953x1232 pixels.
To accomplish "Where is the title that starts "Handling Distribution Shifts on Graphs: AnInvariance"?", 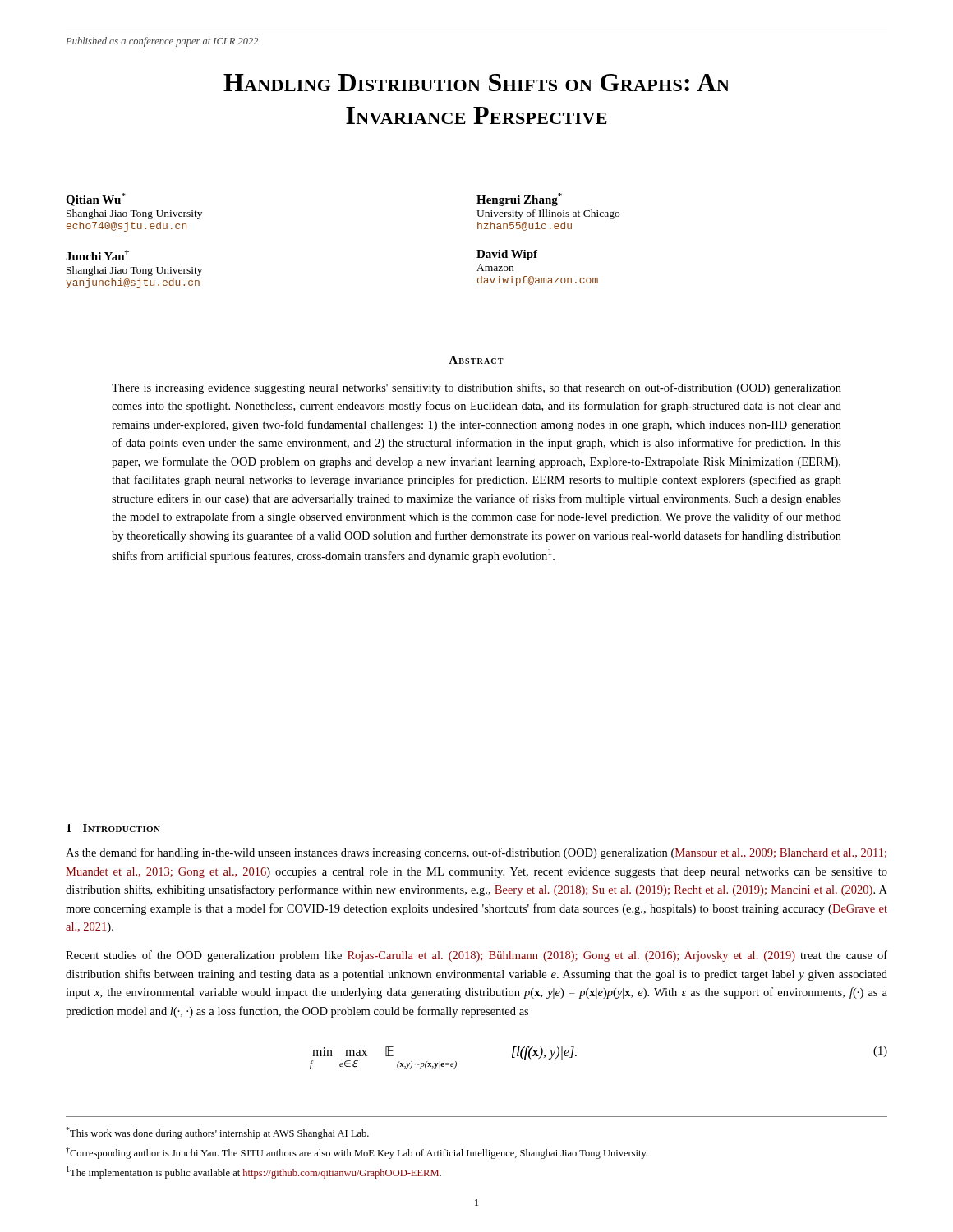I will (476, 99).
